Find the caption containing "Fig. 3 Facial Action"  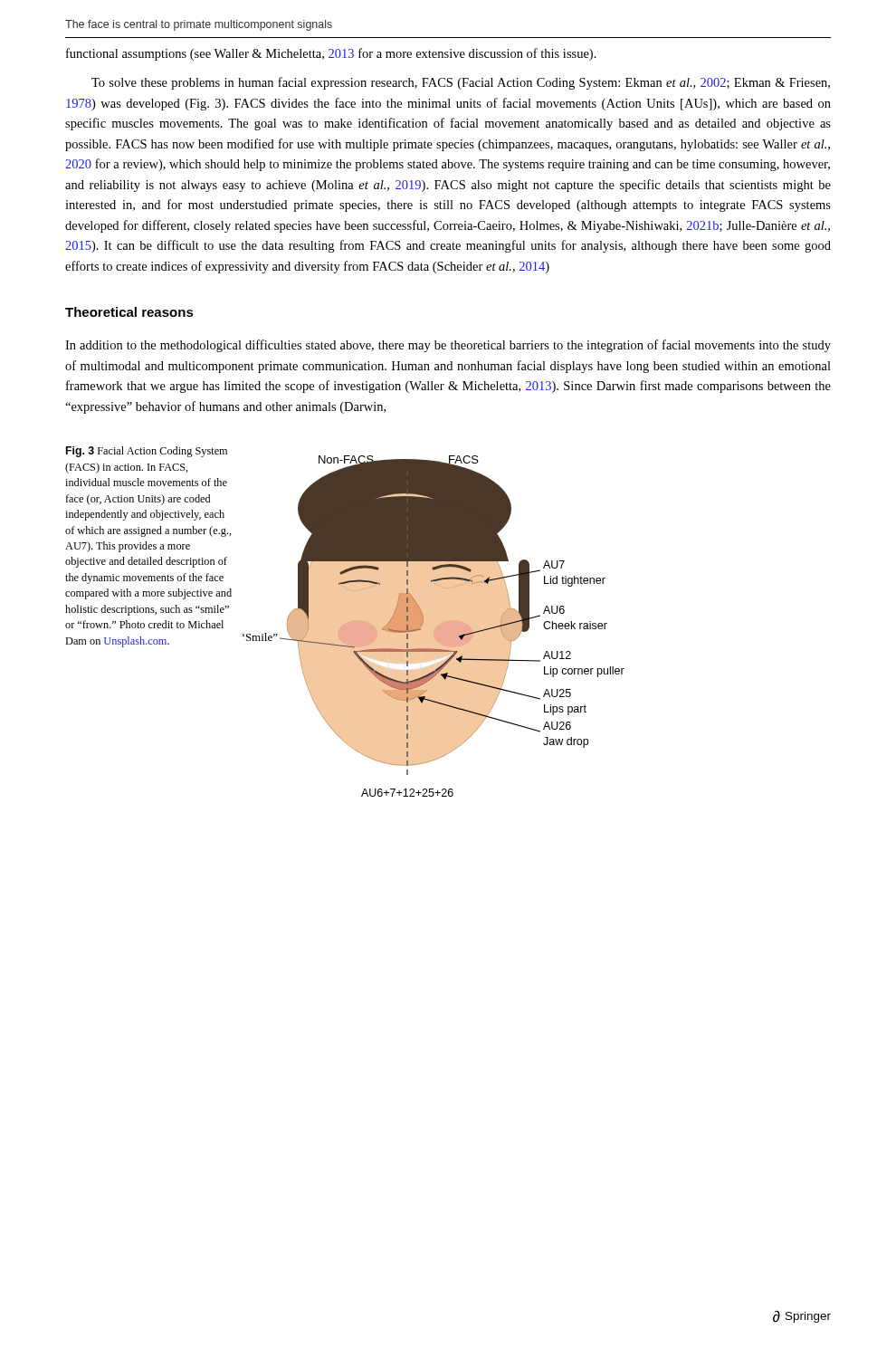(148, 546)
